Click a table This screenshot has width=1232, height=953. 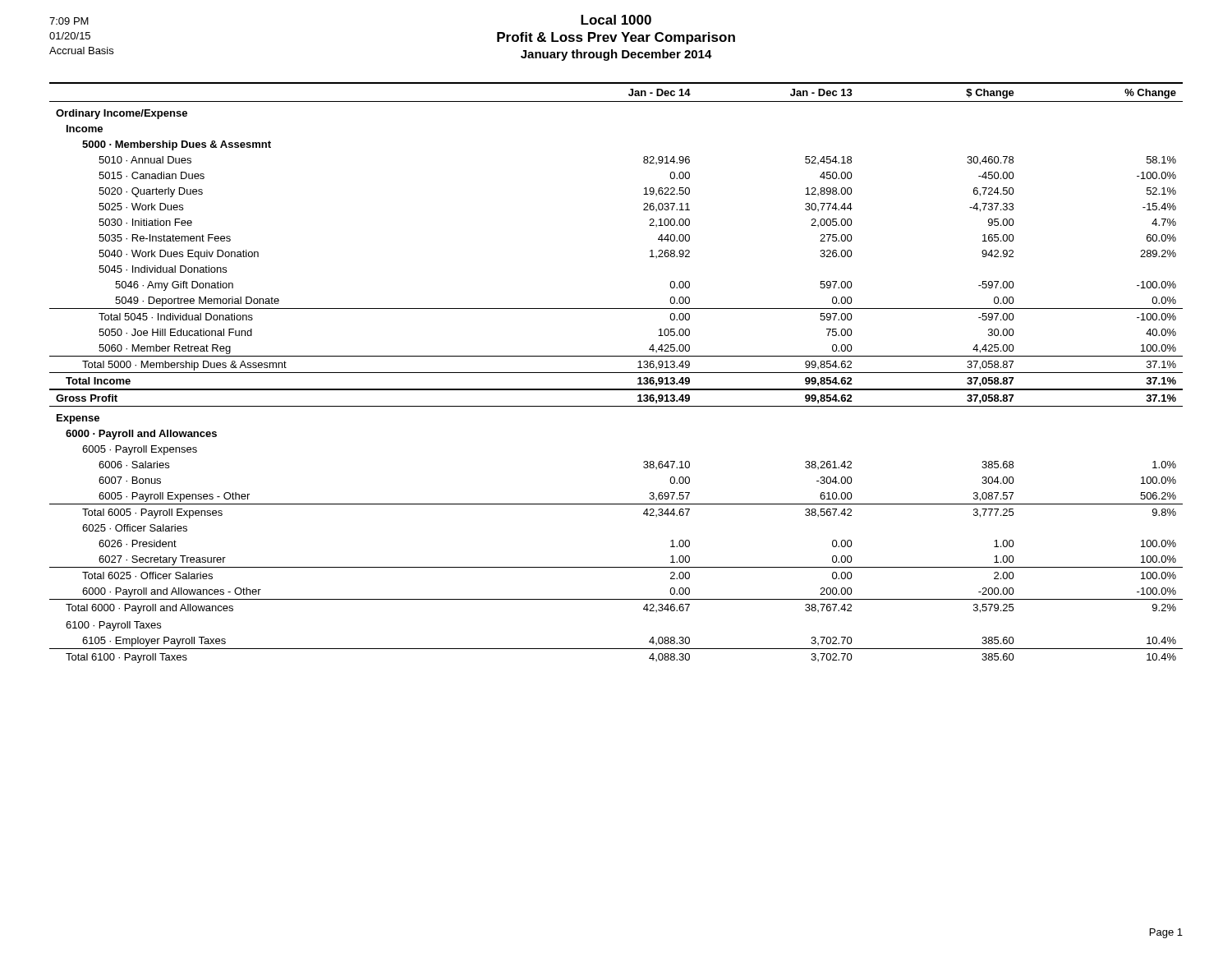pos(616,373)
